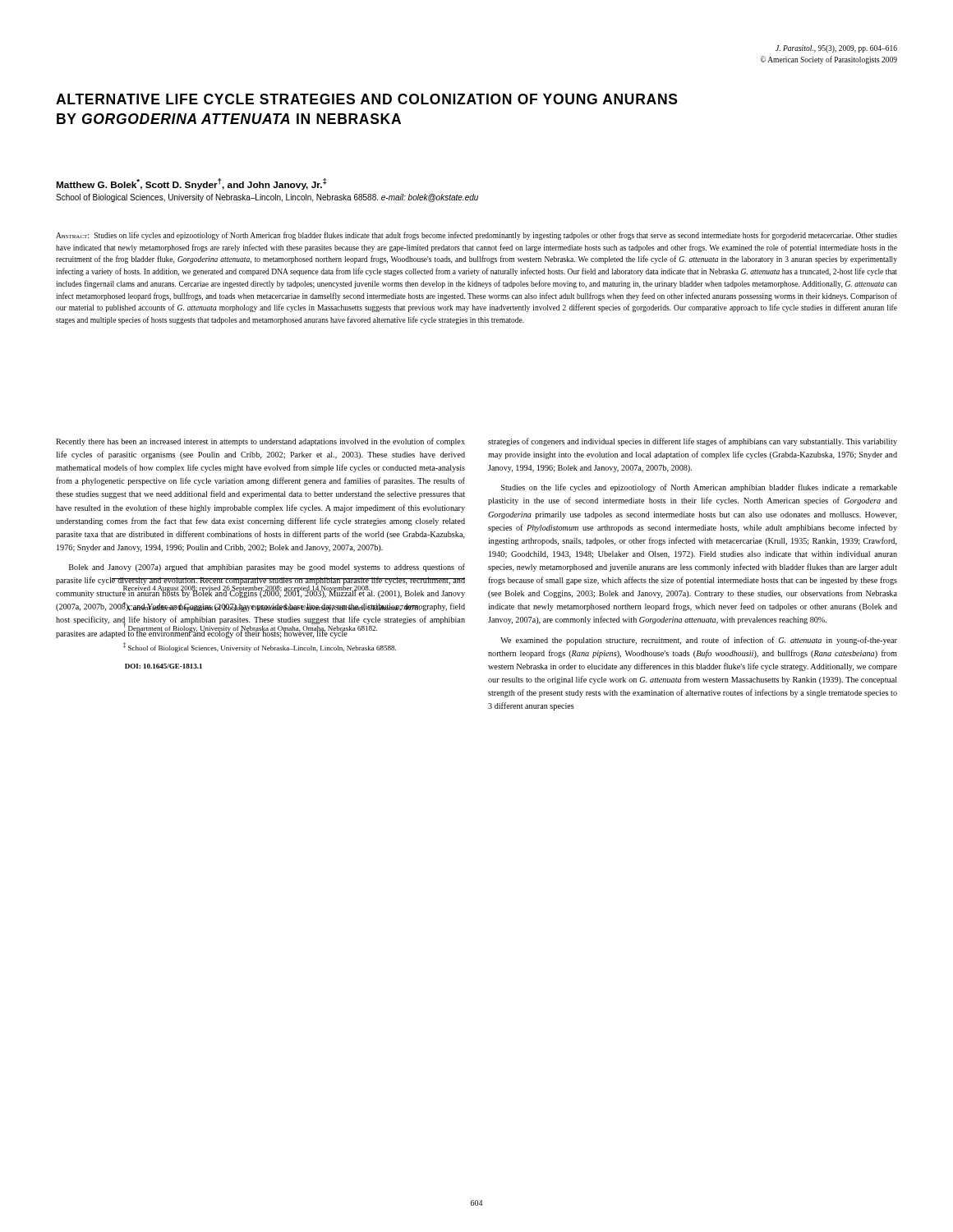
Task: Navigate to the text starting "Matthew G. Bolek*, Scott D. Snyder†, and John"
Action: pyautogui.click(x=476, y=189)
